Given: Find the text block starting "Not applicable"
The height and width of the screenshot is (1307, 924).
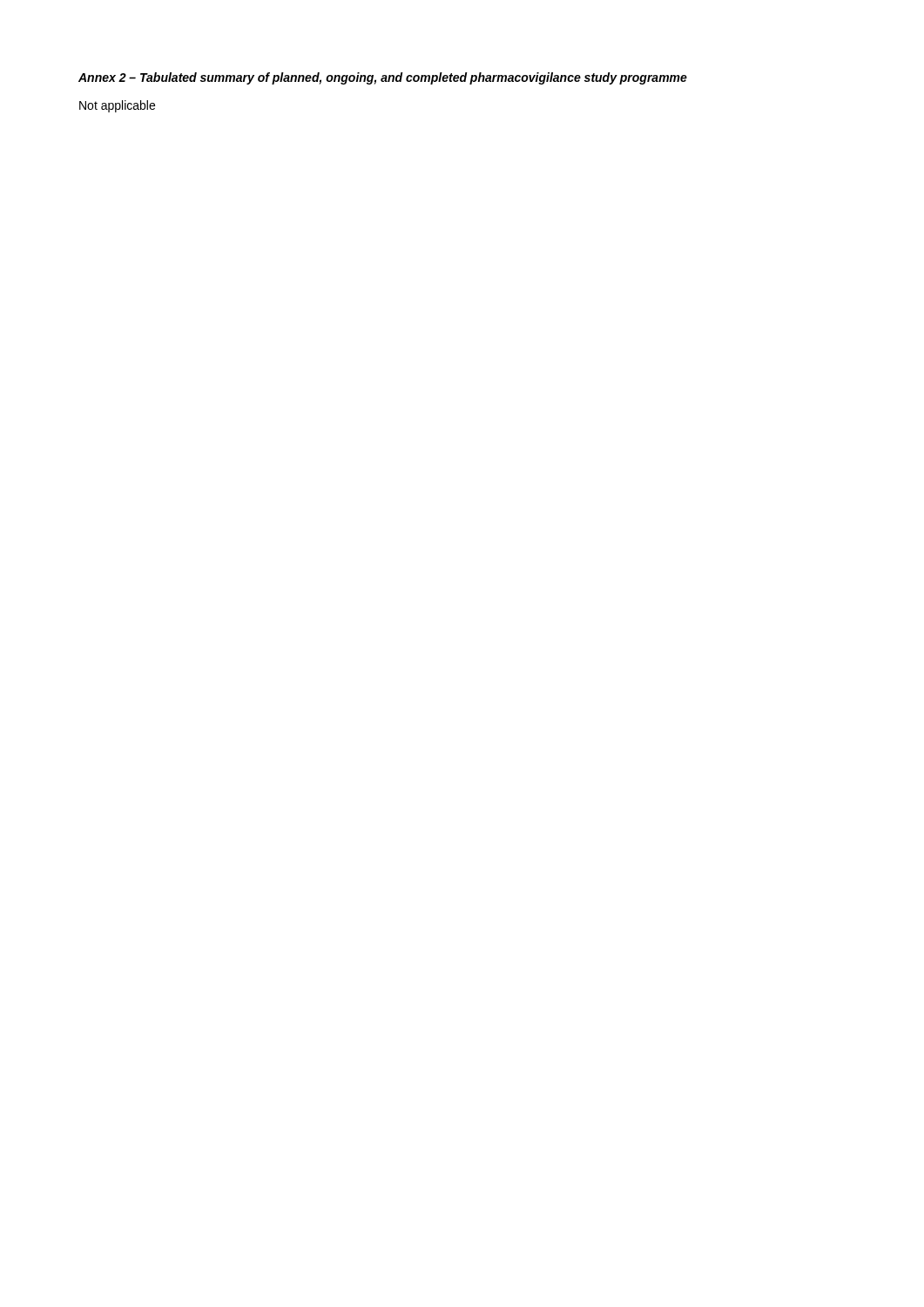Looking at the screenshot, I should click(x=117, y=105).
